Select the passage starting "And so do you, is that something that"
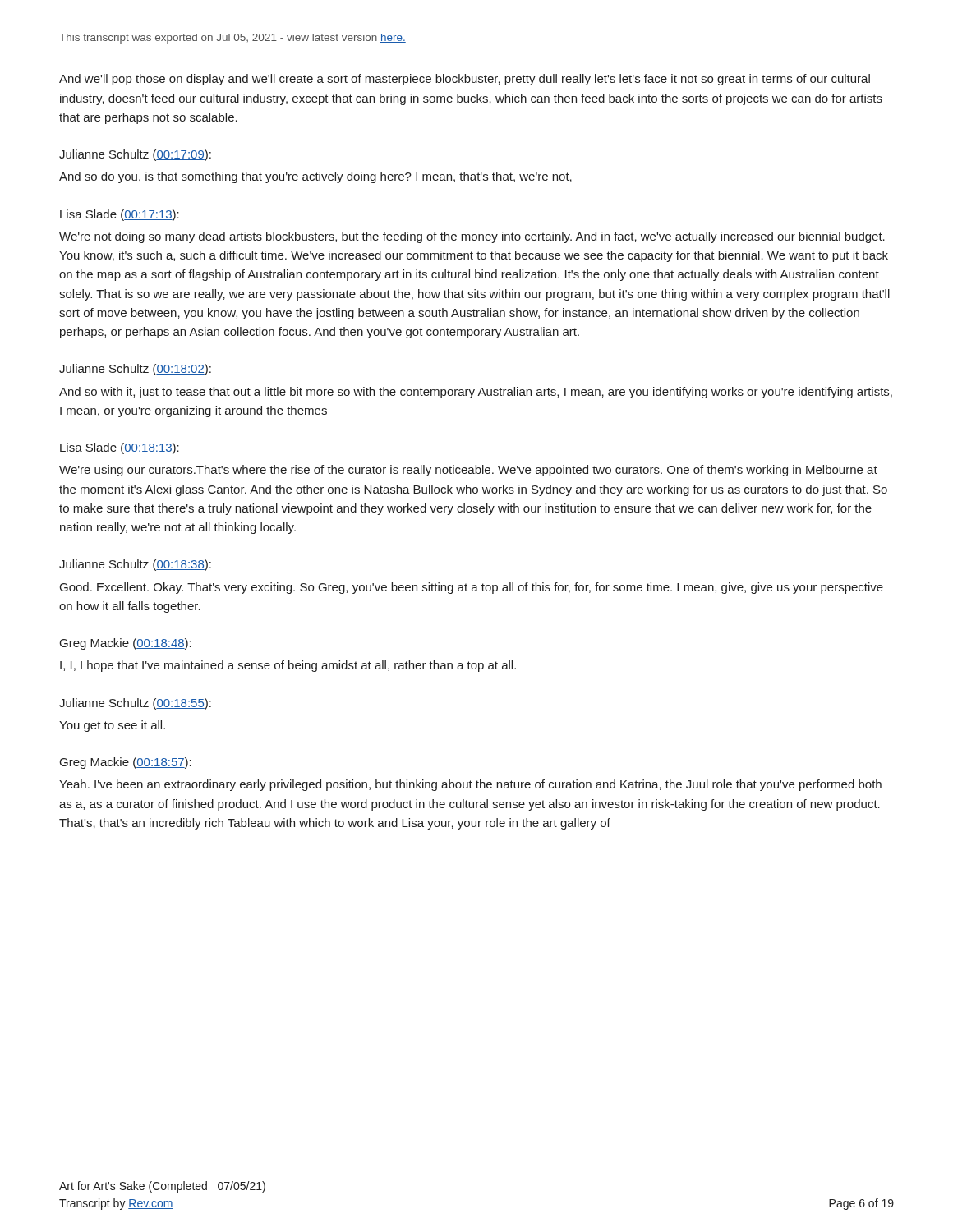Screen dimensions: 1232x953 pyautogui.click(x=316, y=176)
